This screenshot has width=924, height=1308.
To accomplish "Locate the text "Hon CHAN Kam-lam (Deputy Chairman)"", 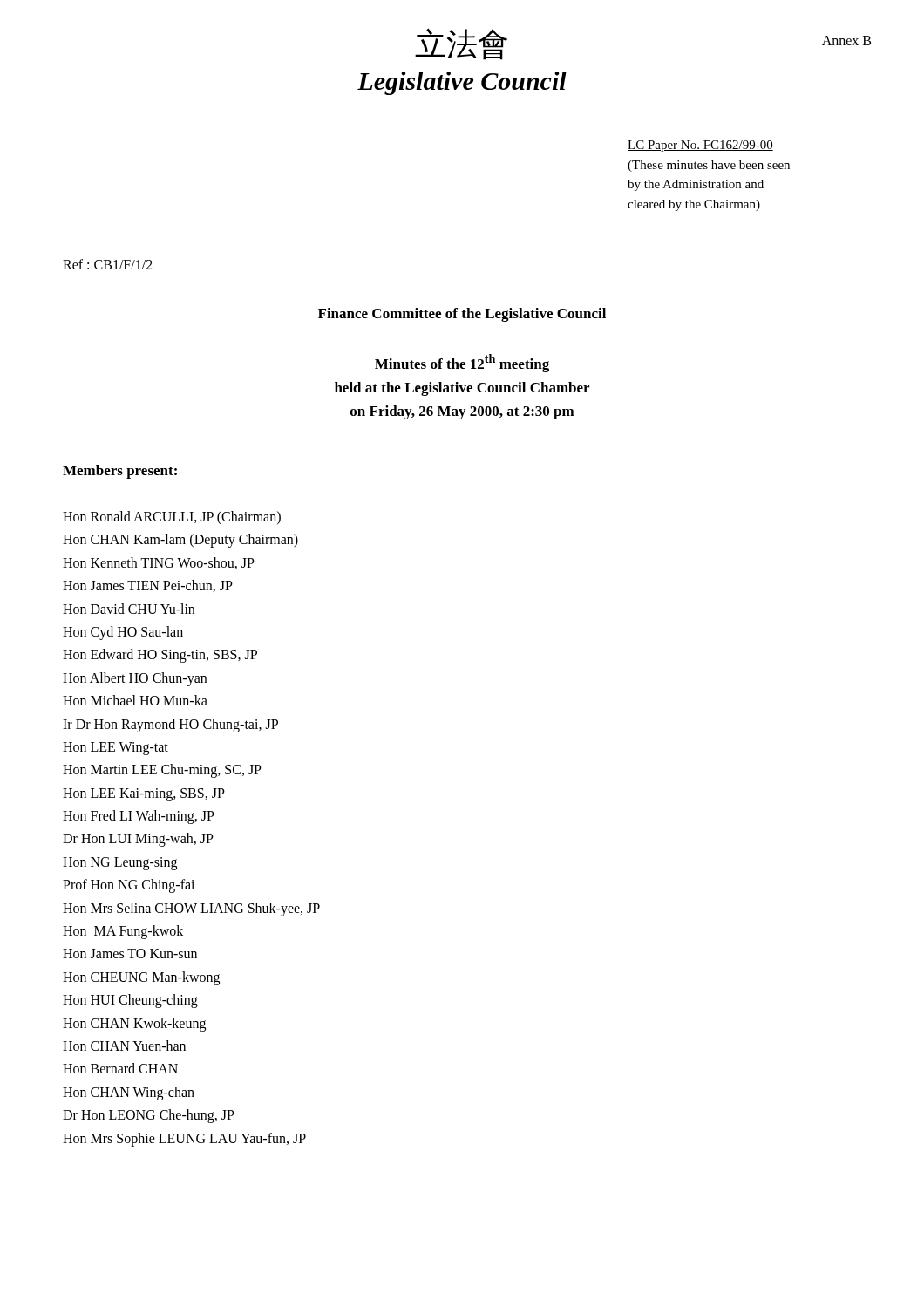I will [x=191, y=540].
